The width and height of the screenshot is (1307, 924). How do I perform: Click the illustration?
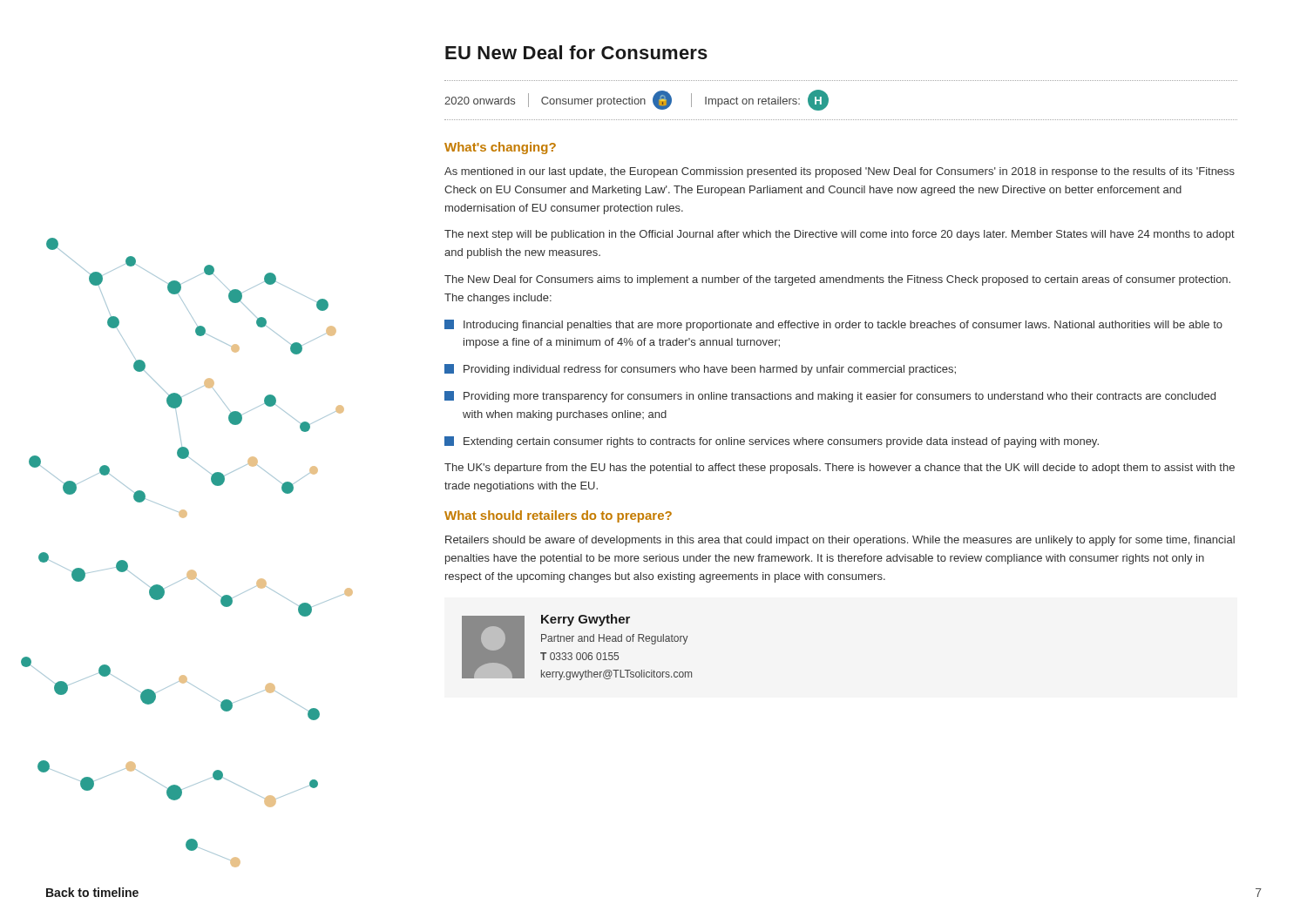click(x=187, y=523)
